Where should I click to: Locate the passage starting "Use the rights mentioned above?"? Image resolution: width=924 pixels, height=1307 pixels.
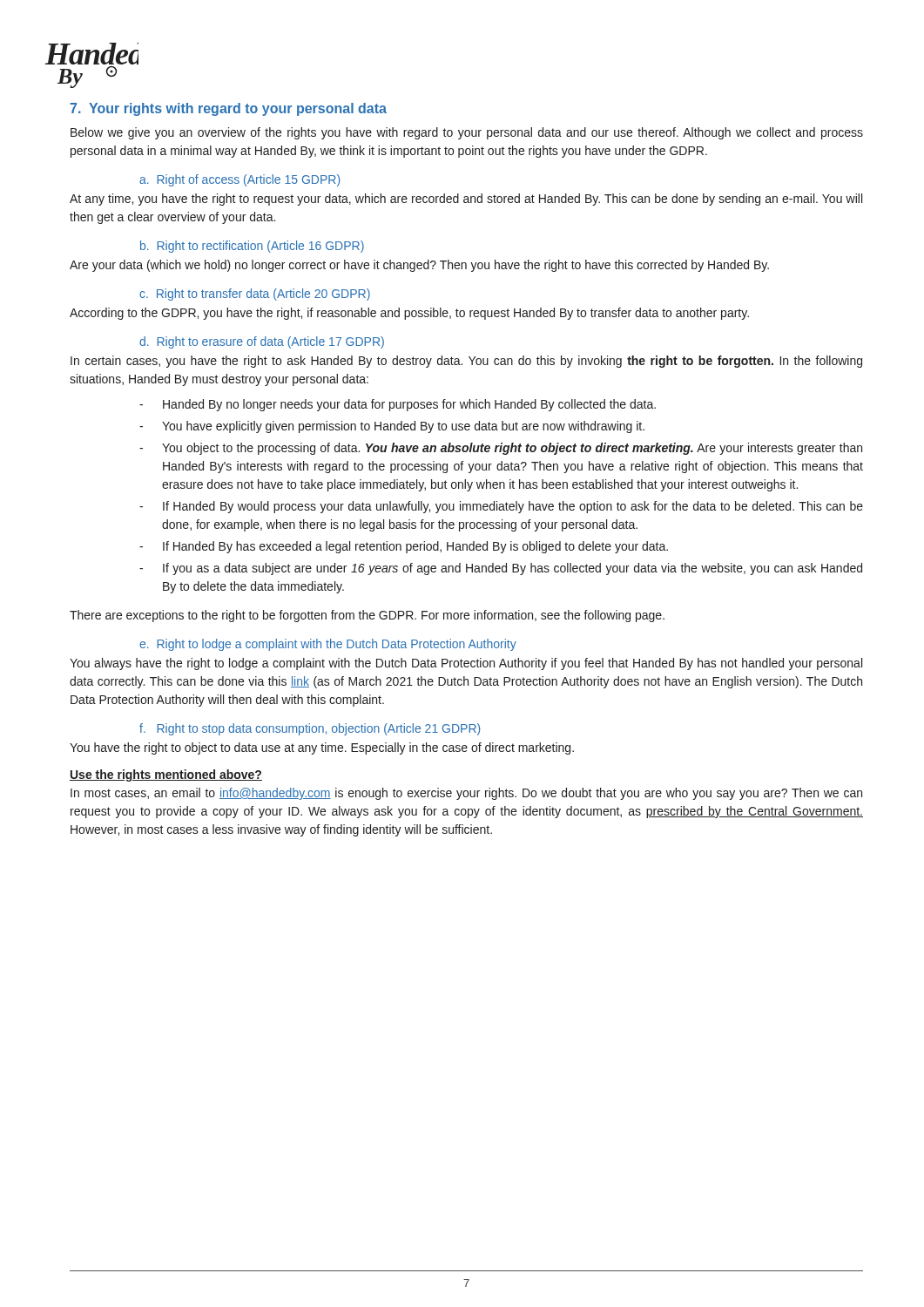(x=466, y=802)
